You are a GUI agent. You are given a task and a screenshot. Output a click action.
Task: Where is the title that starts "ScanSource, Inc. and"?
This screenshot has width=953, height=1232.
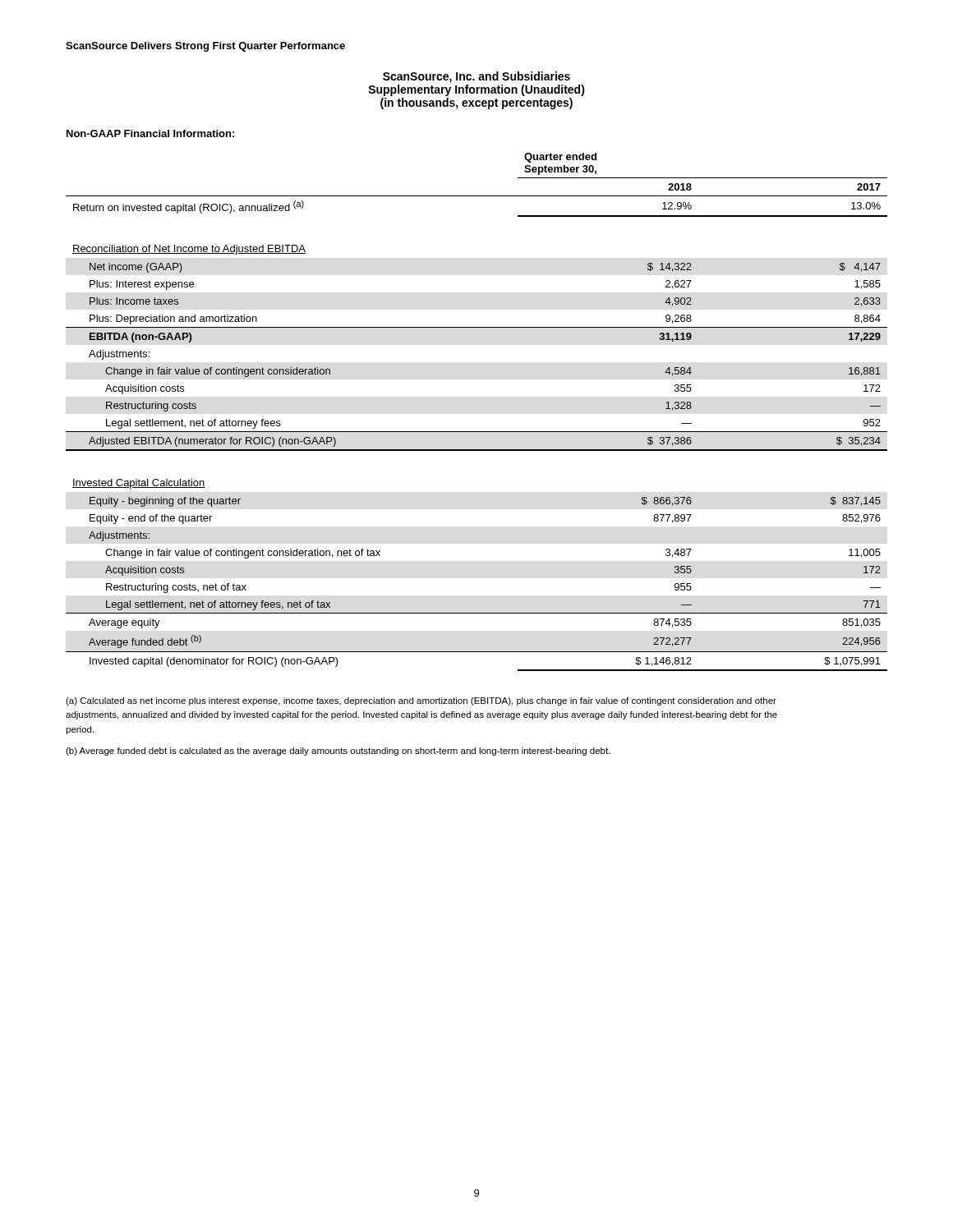click(x=476, y=90)
